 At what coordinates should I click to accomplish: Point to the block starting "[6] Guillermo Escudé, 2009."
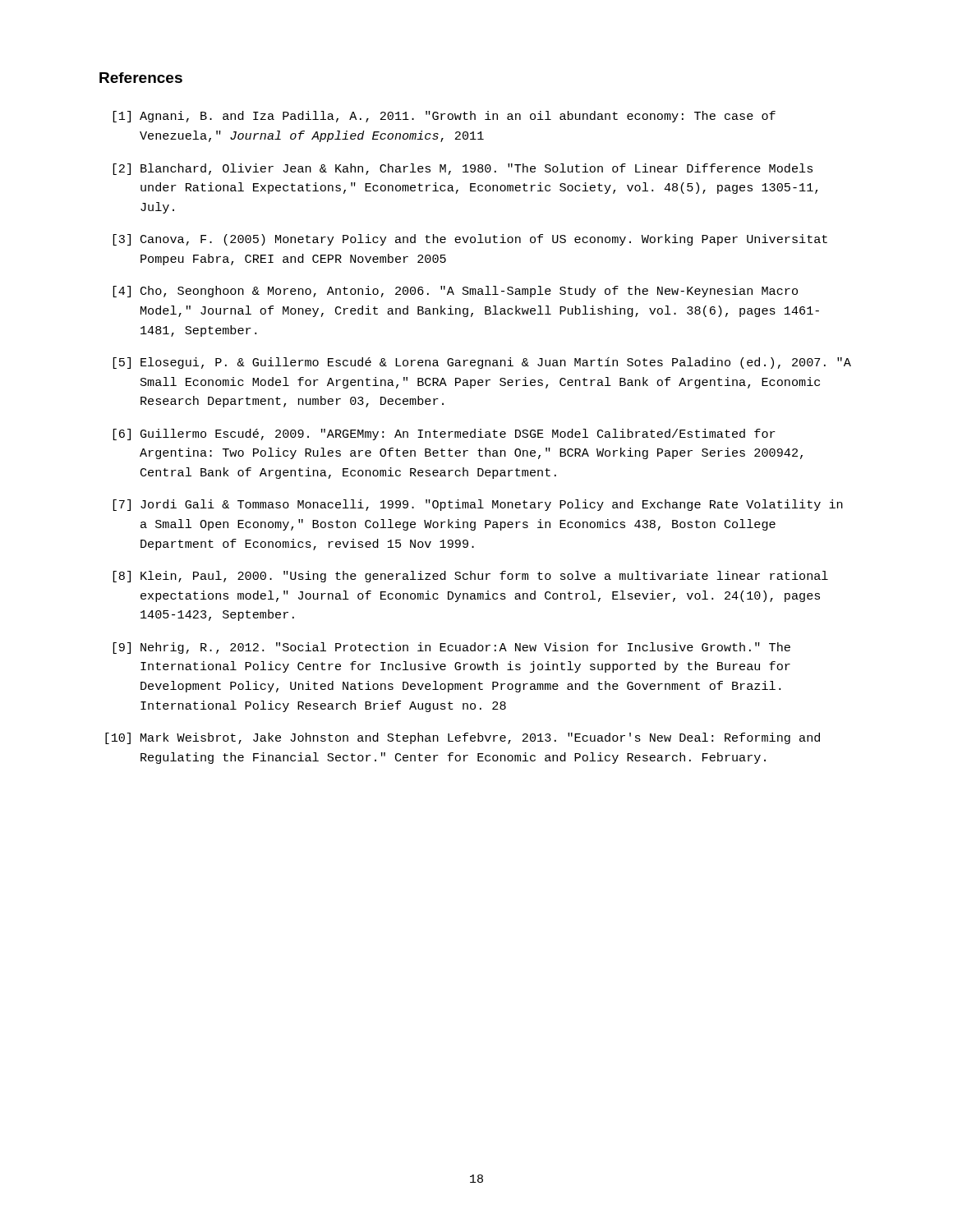(x=476, y=454)
